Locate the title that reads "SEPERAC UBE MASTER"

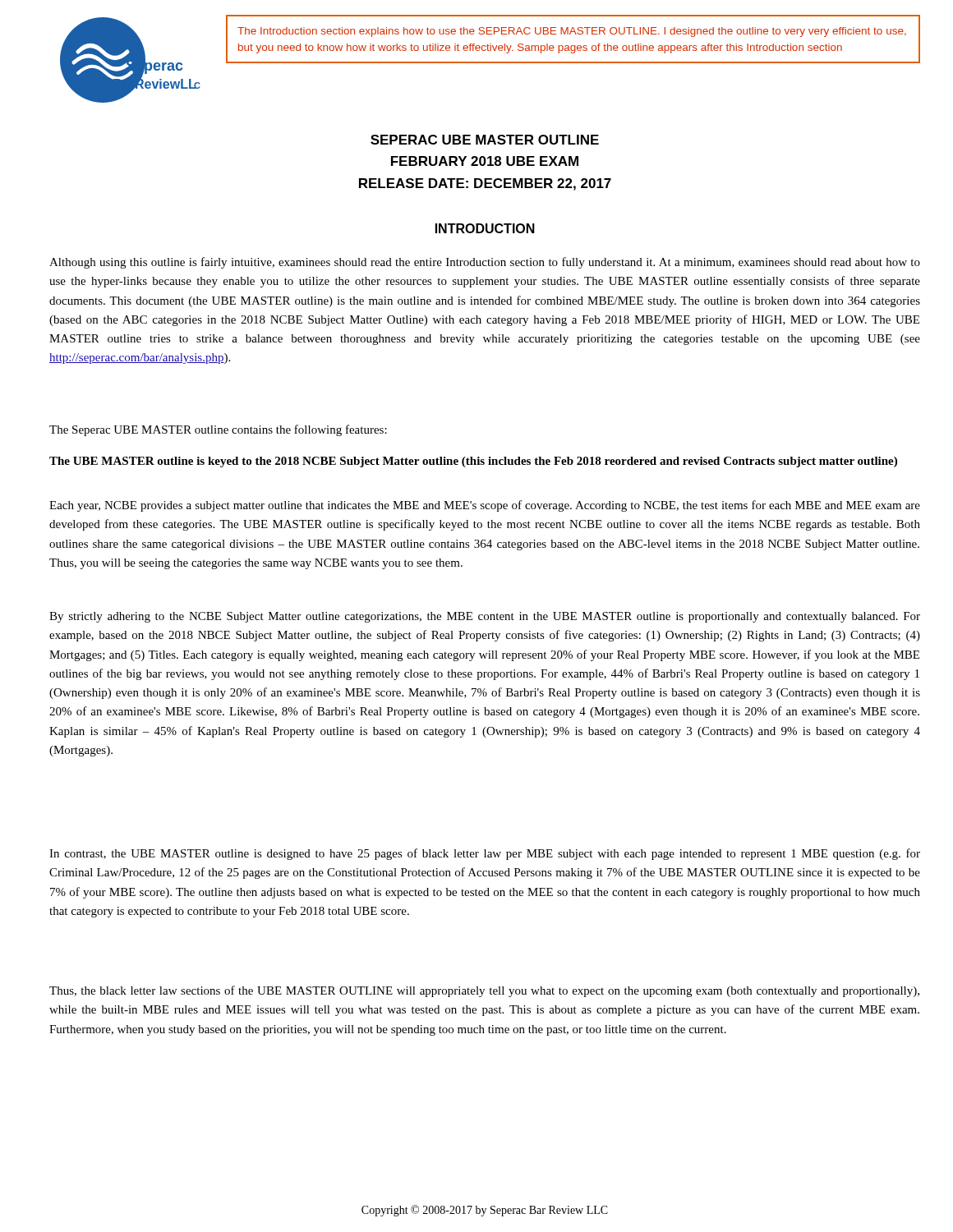coord(485,162)
